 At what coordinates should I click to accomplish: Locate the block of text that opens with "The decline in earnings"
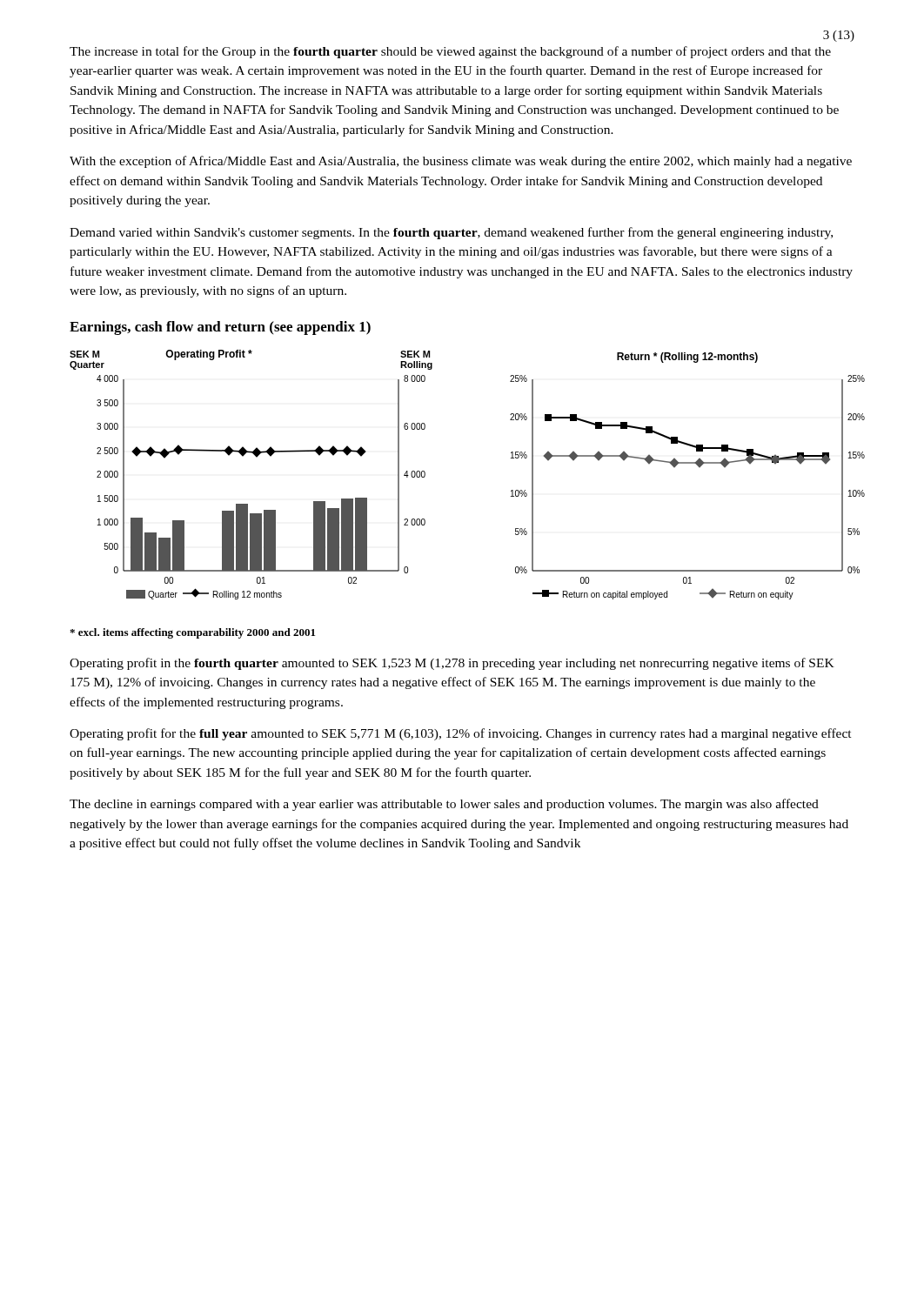click(x=459, y=823)
